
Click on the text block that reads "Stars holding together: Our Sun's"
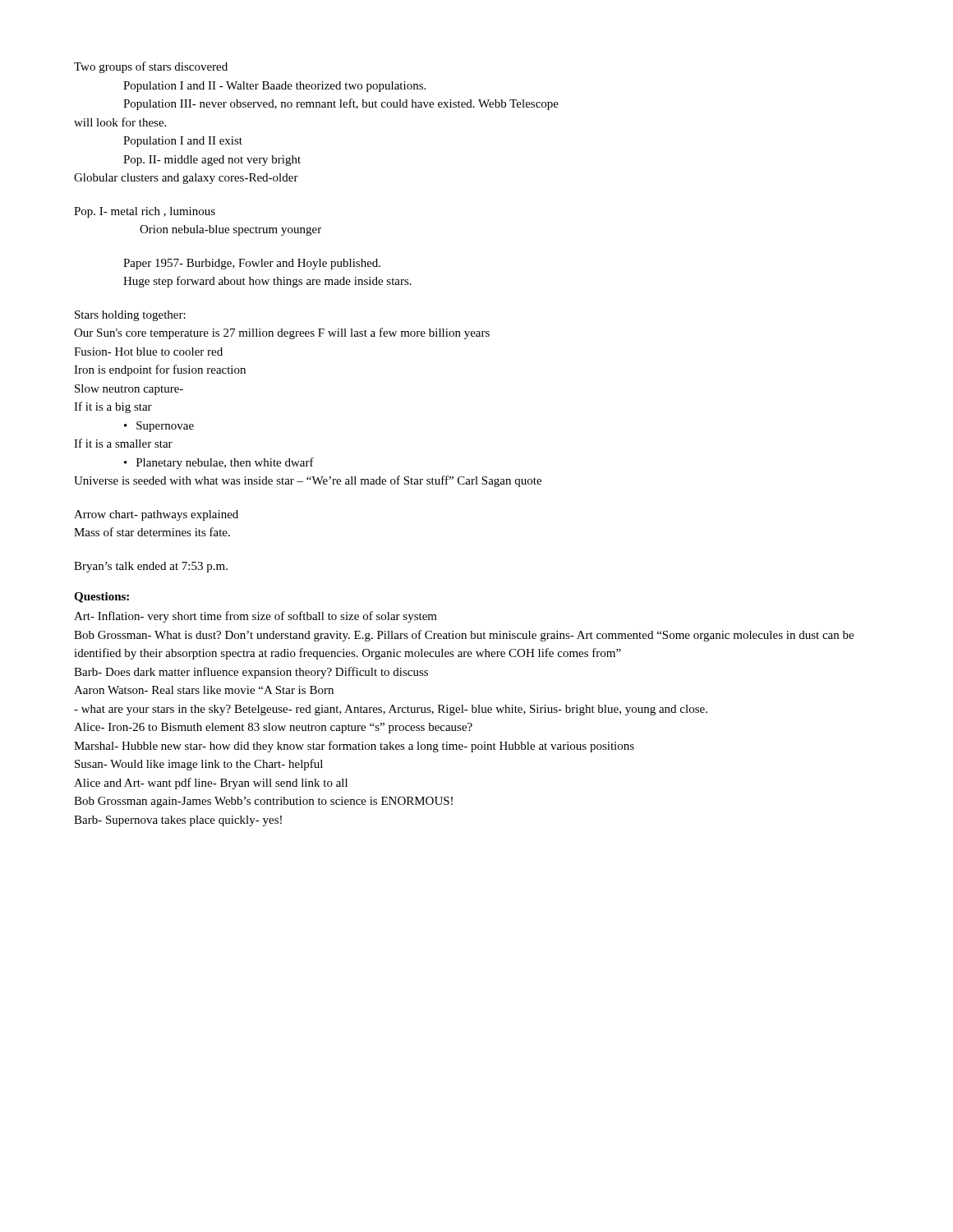click(130, 316)
